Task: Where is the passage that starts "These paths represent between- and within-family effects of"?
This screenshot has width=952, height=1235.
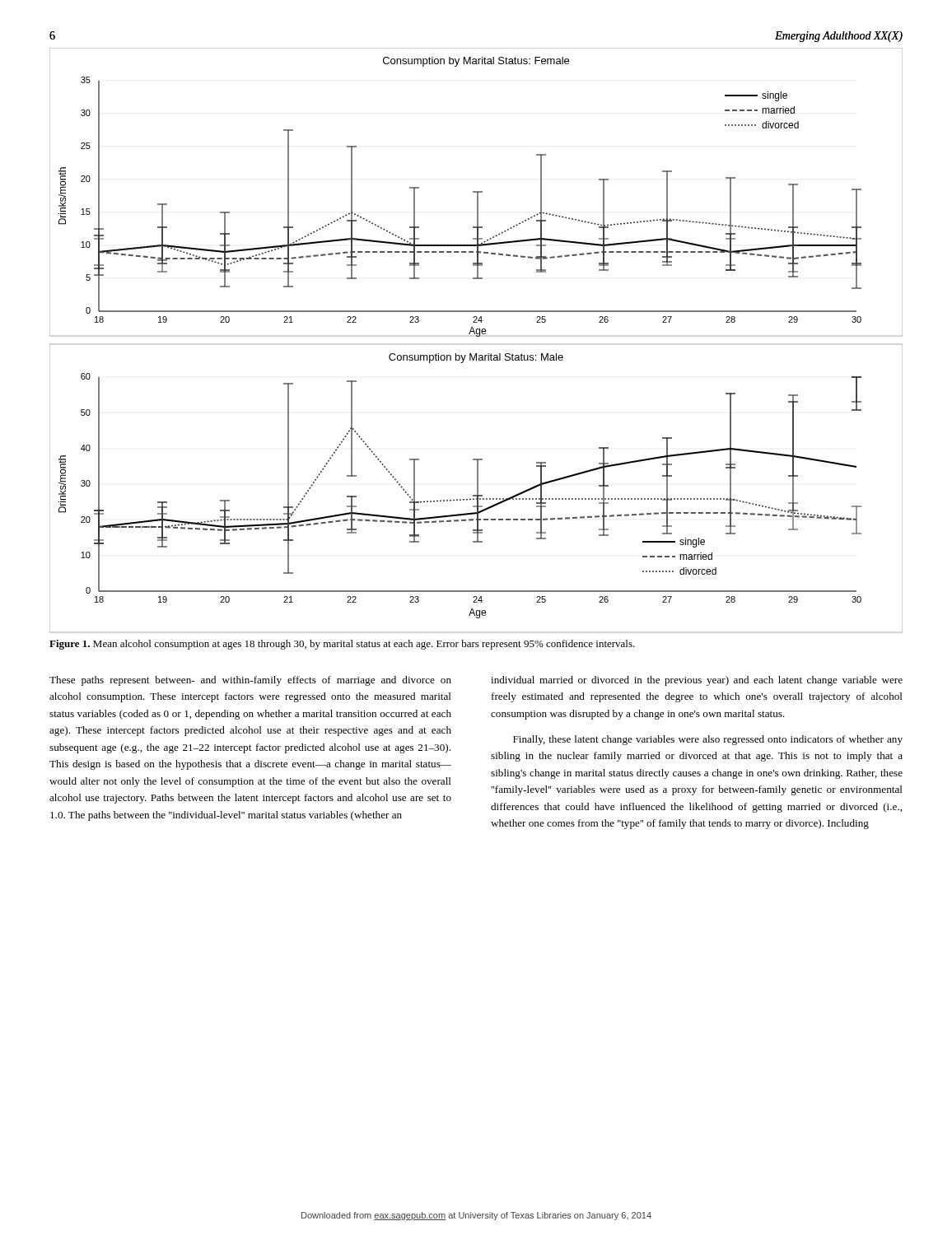Action: (x=250, y=748)
